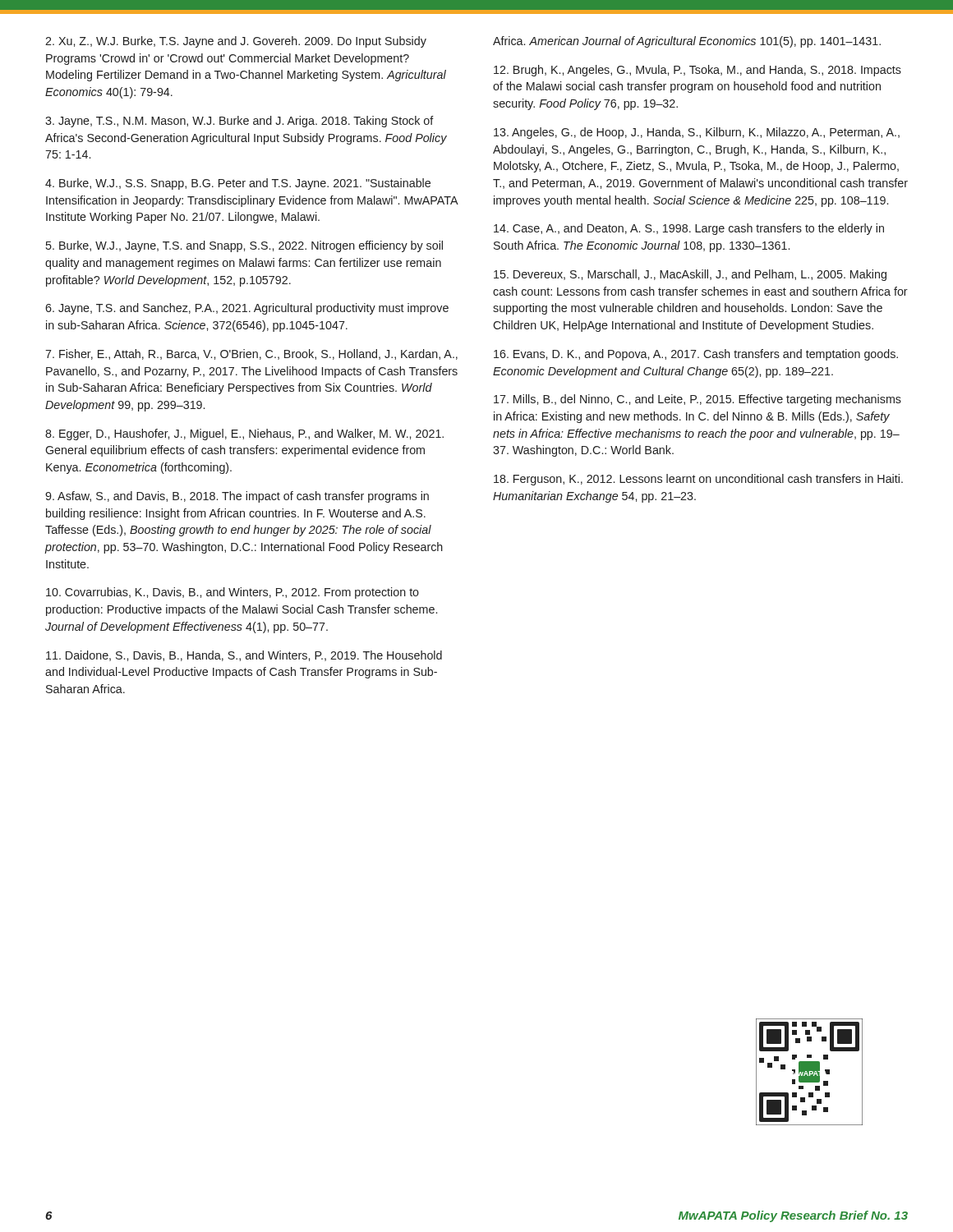Click on the list item that reads "6. Jayne, T.S. and"
This screenshot has height=1232, width=953.
pos(247,317)
